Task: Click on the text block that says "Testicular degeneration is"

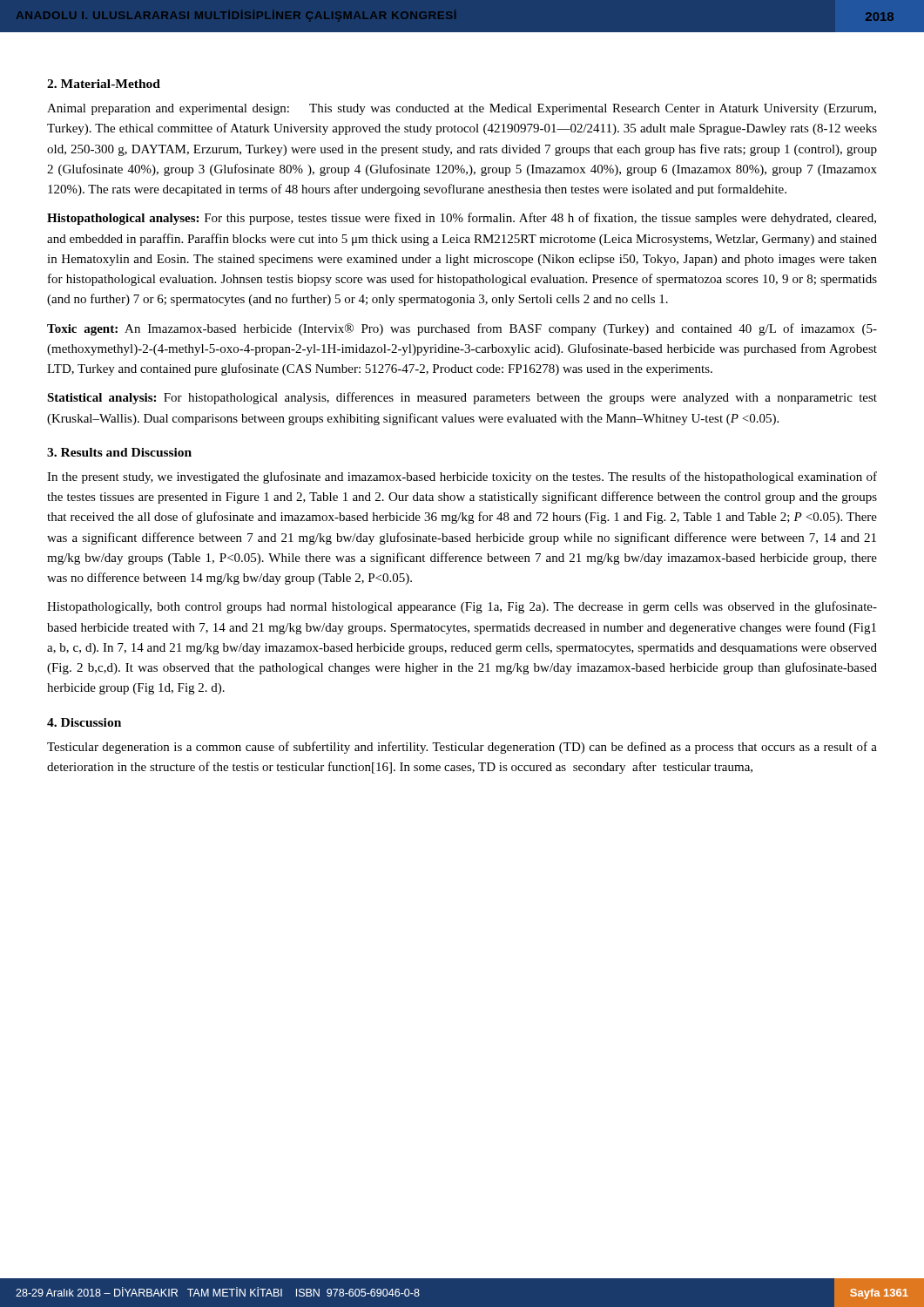Action: coord(462,756)
